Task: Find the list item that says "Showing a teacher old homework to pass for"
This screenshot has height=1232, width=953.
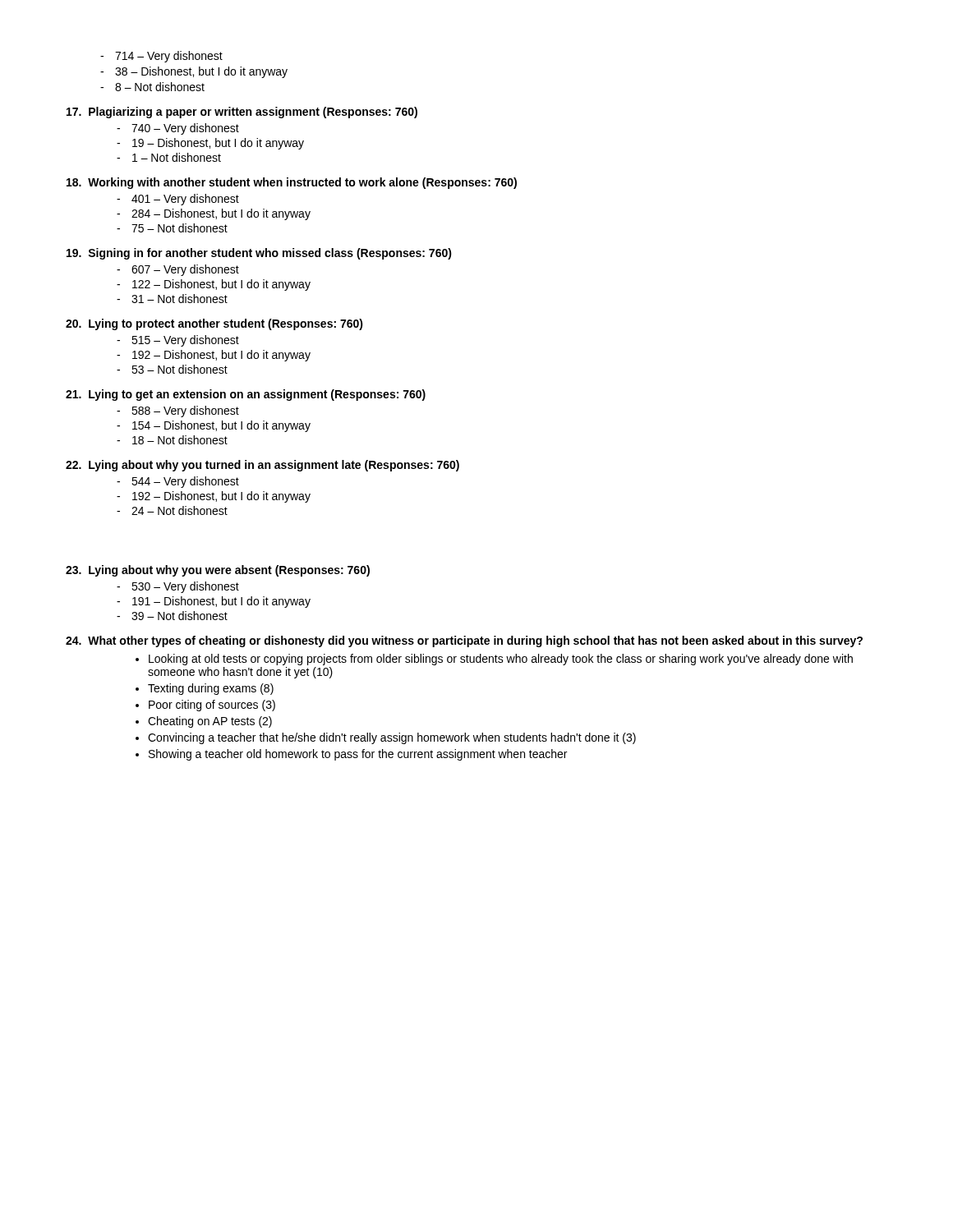Action: [358, 754]
